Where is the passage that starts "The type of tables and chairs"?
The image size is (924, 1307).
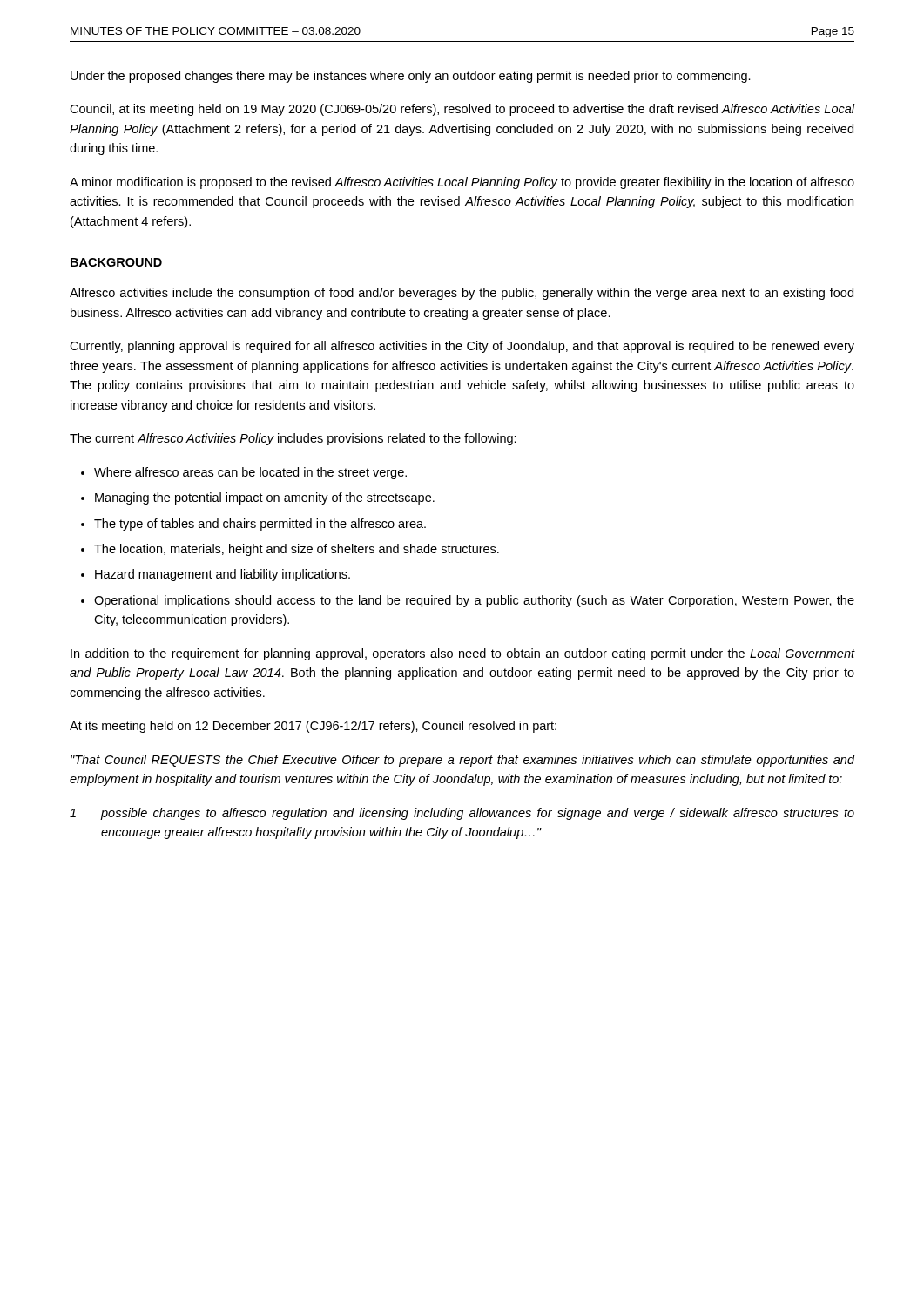tap(260, 523)
